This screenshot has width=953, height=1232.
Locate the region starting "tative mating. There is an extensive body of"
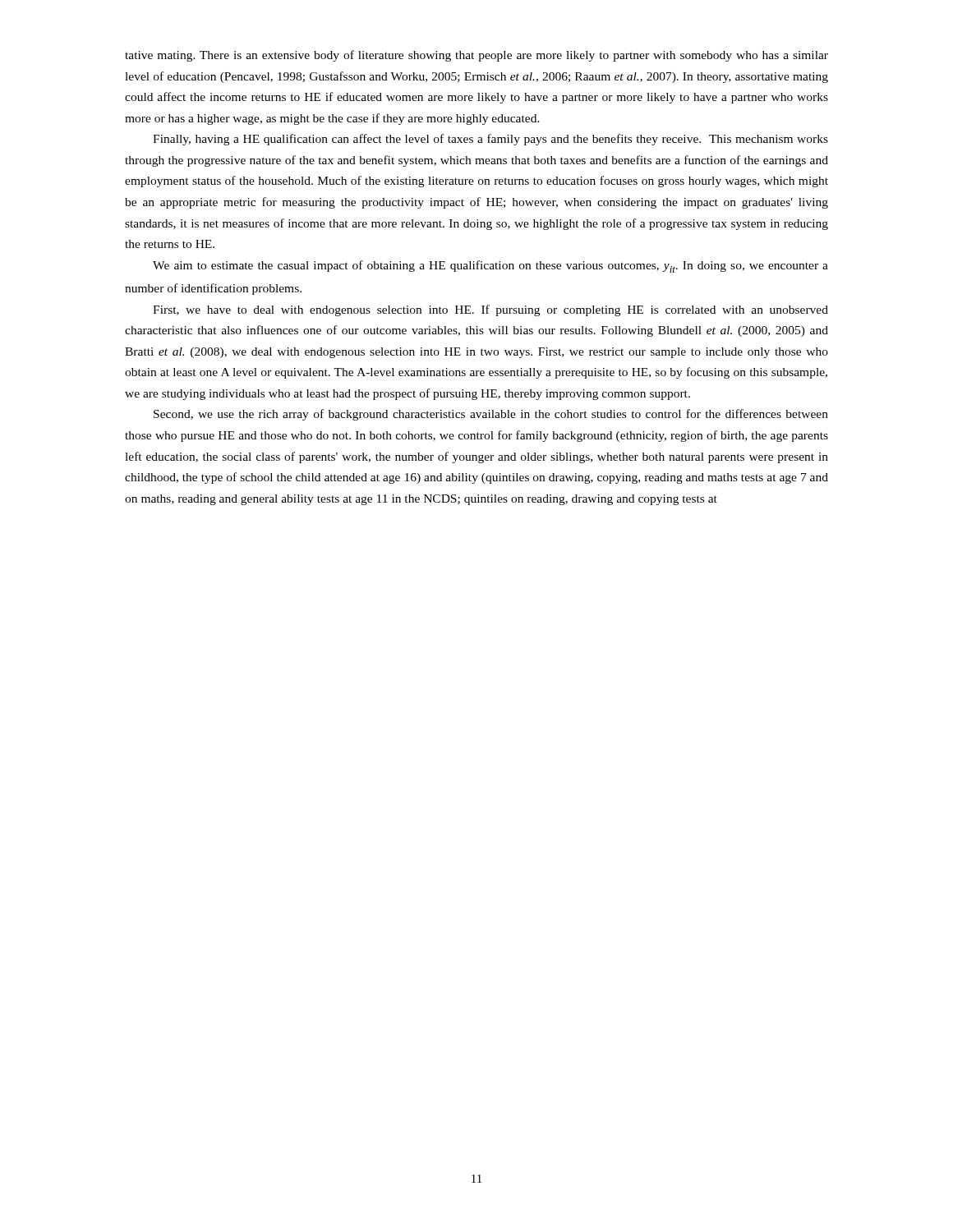pyautogui.click(x=476, y=86)
